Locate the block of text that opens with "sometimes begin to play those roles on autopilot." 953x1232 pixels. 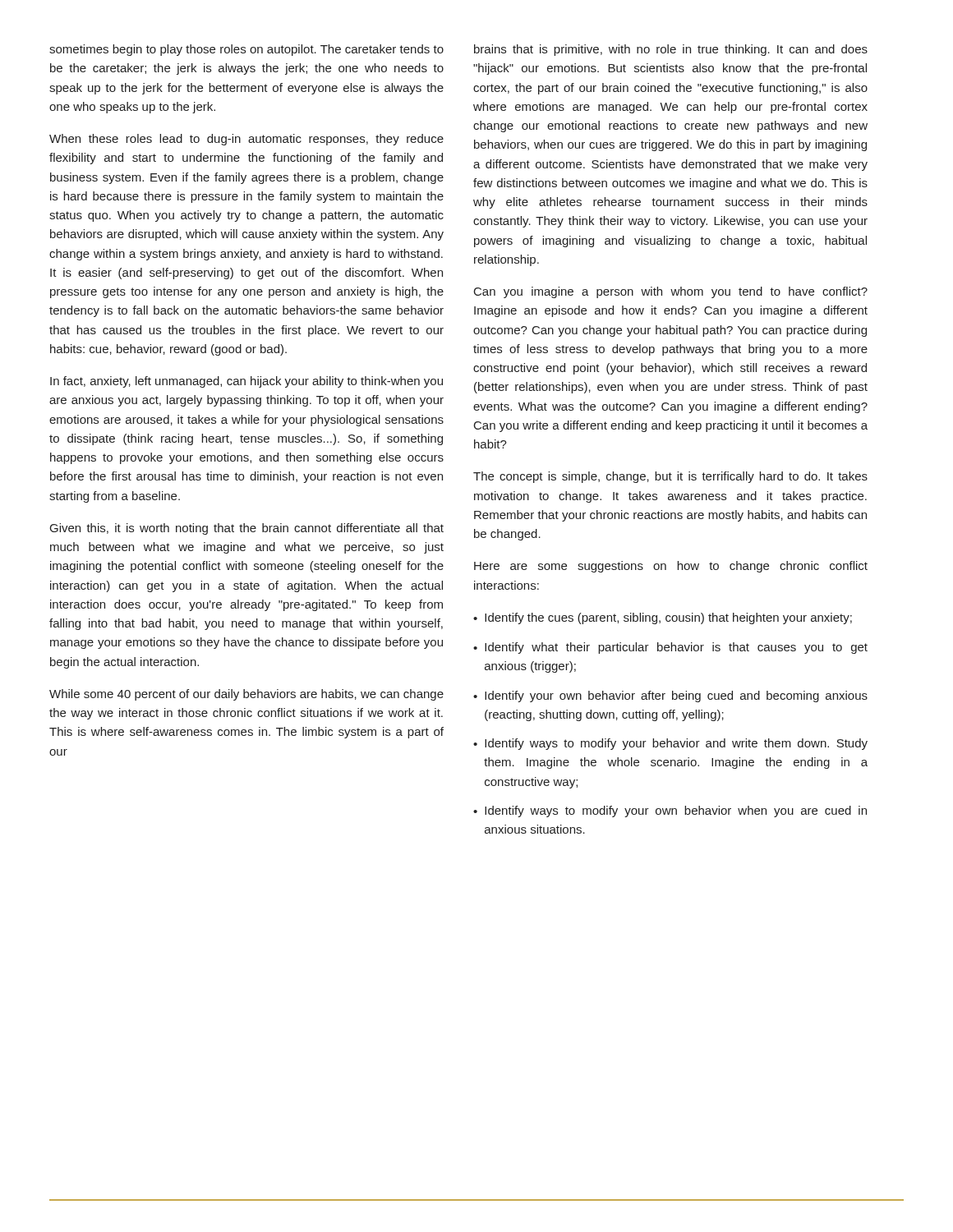[x=246, y=77]
